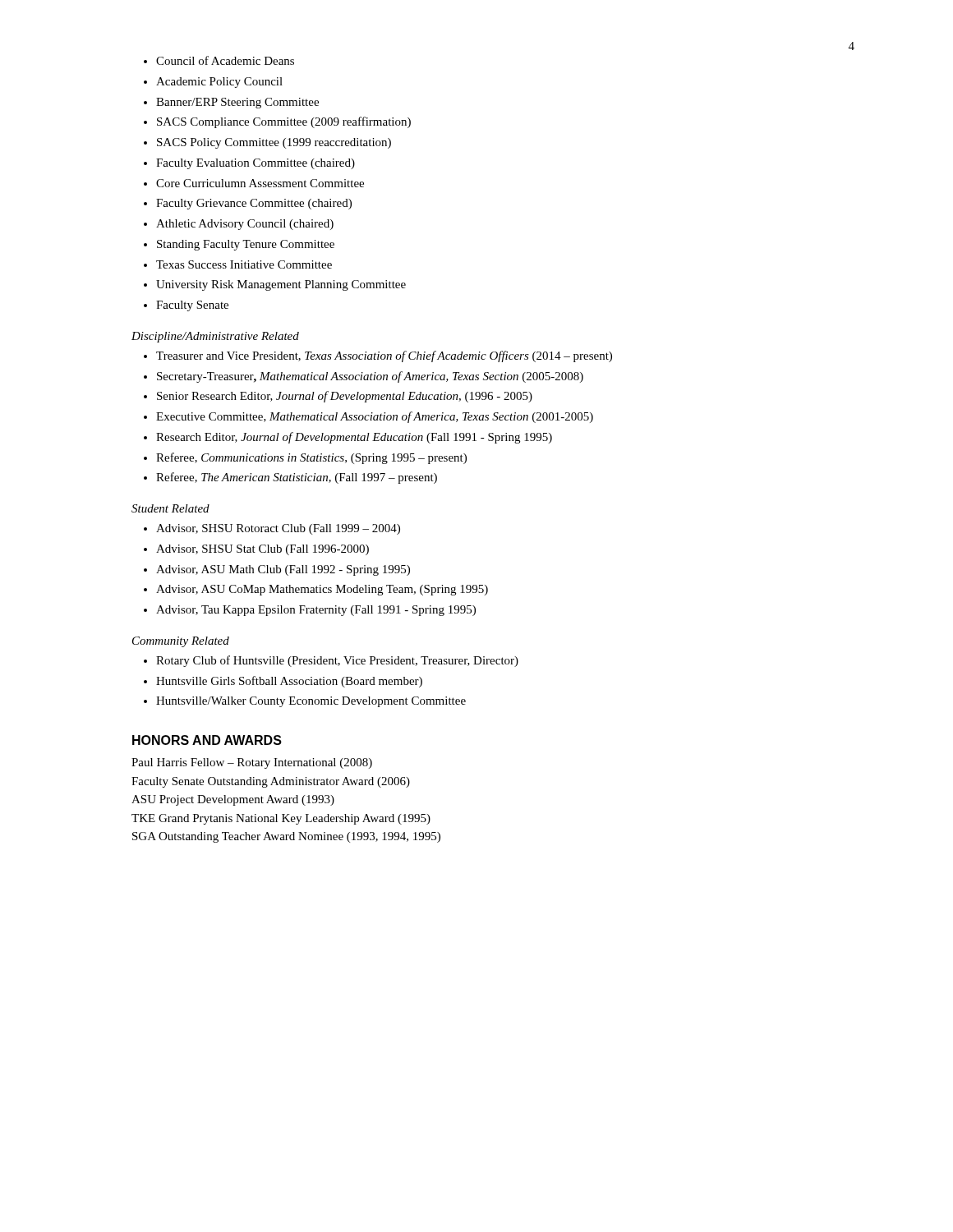Select the list item containing "Standing Faculty Tenure Committee"

tap(246, 245)
